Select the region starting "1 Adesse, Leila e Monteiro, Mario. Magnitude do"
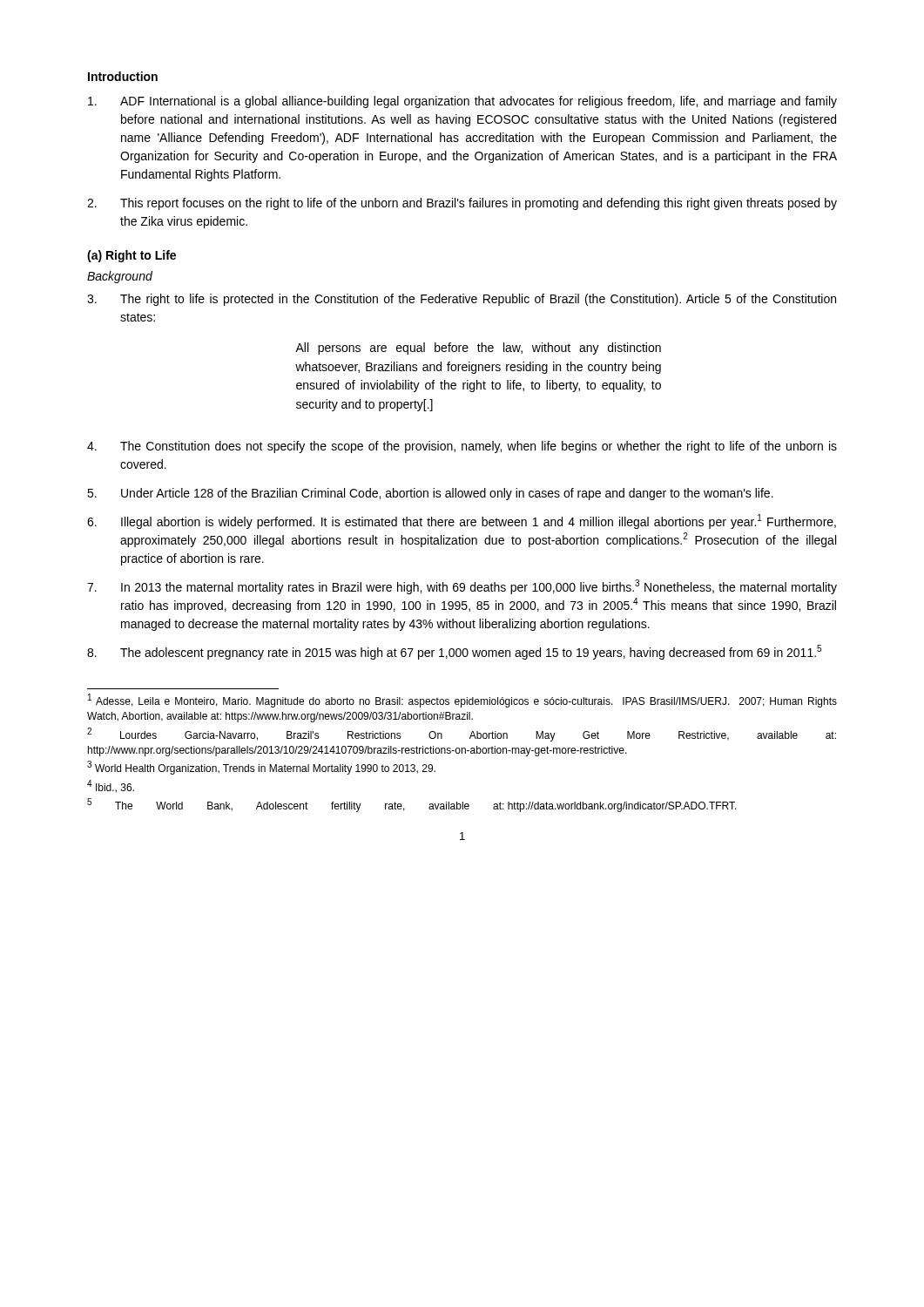 coord(462,708)
